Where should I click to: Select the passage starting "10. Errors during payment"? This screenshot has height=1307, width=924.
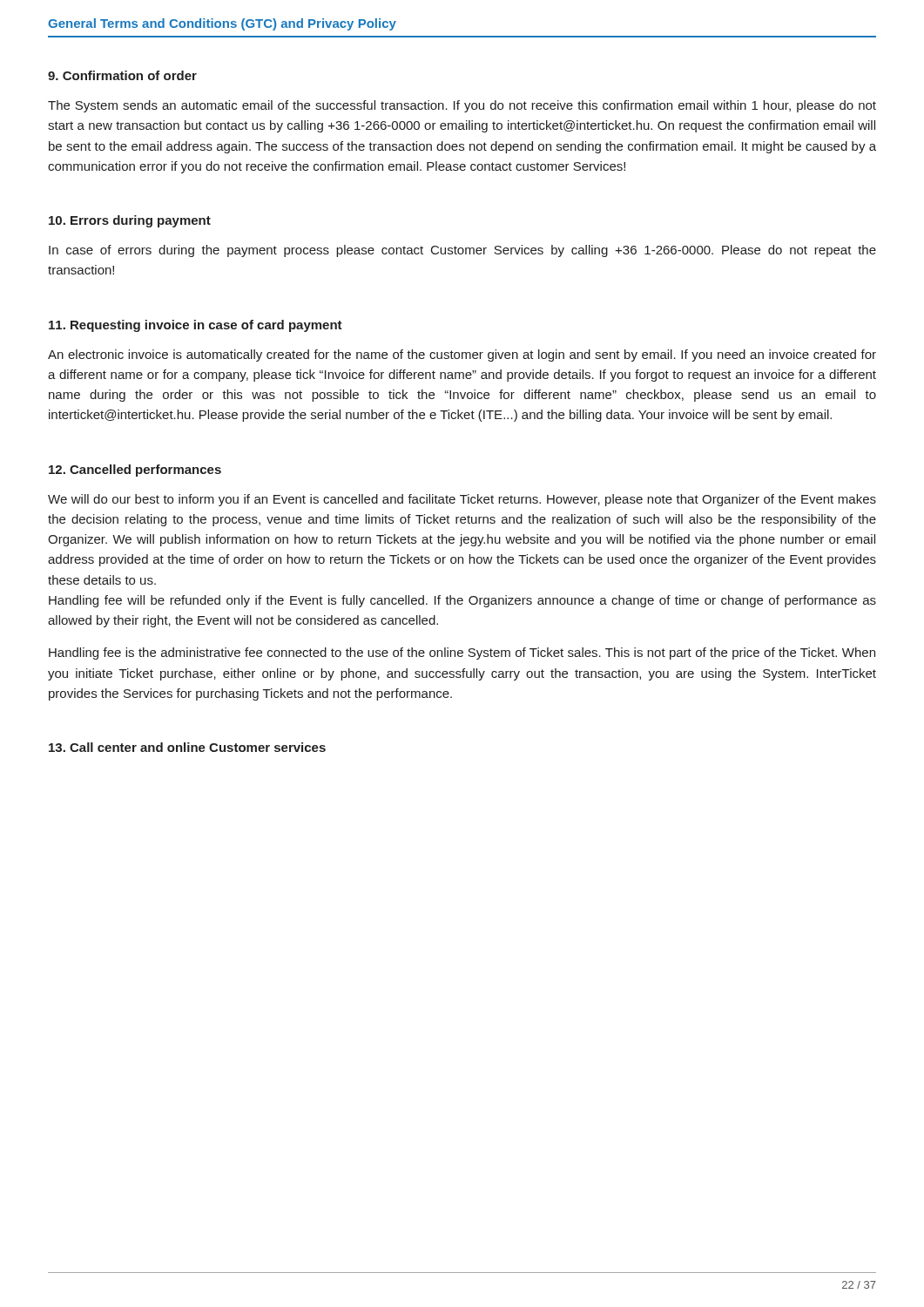129,220
